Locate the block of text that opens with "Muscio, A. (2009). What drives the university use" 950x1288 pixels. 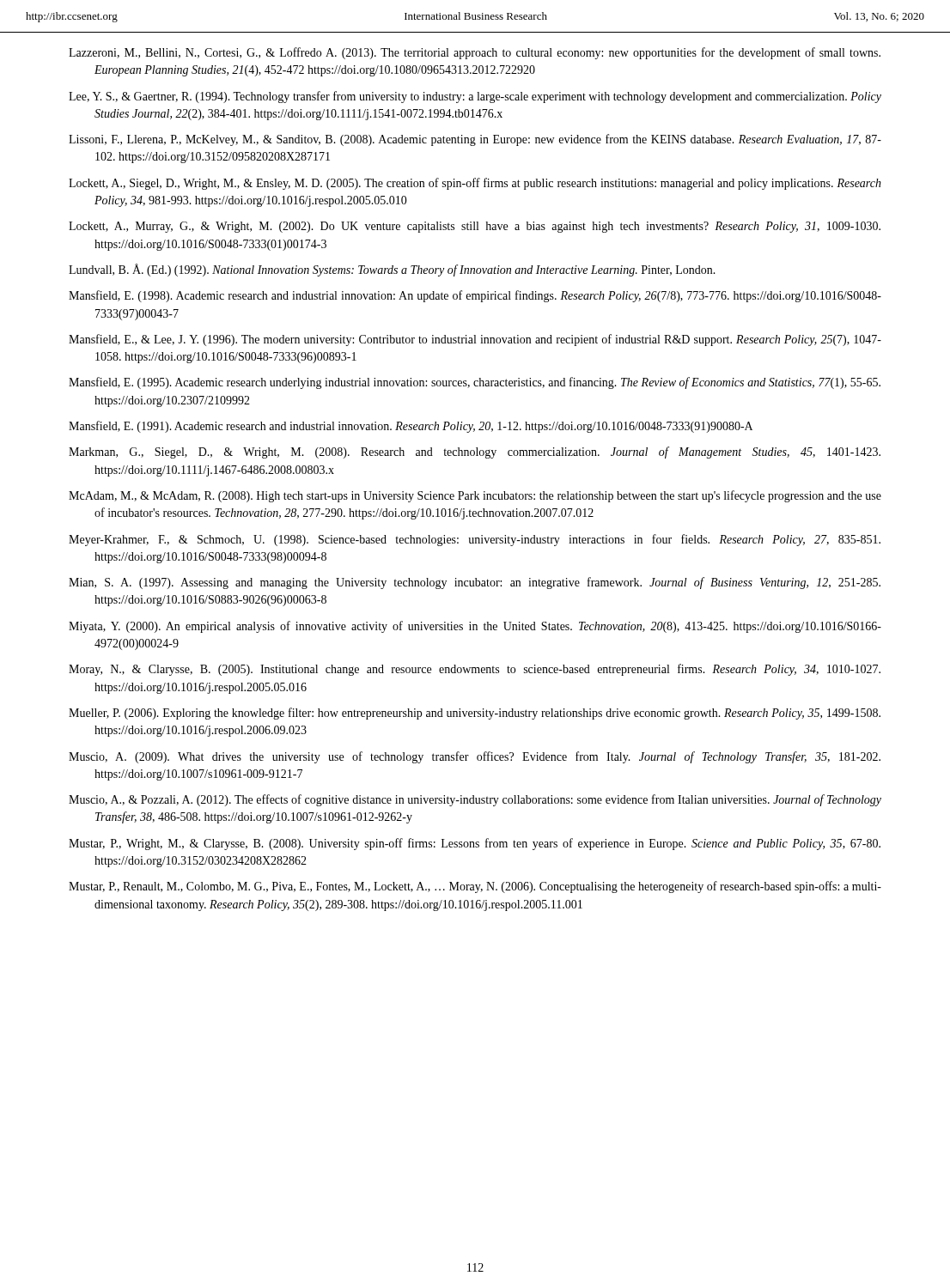click(475, 765)
